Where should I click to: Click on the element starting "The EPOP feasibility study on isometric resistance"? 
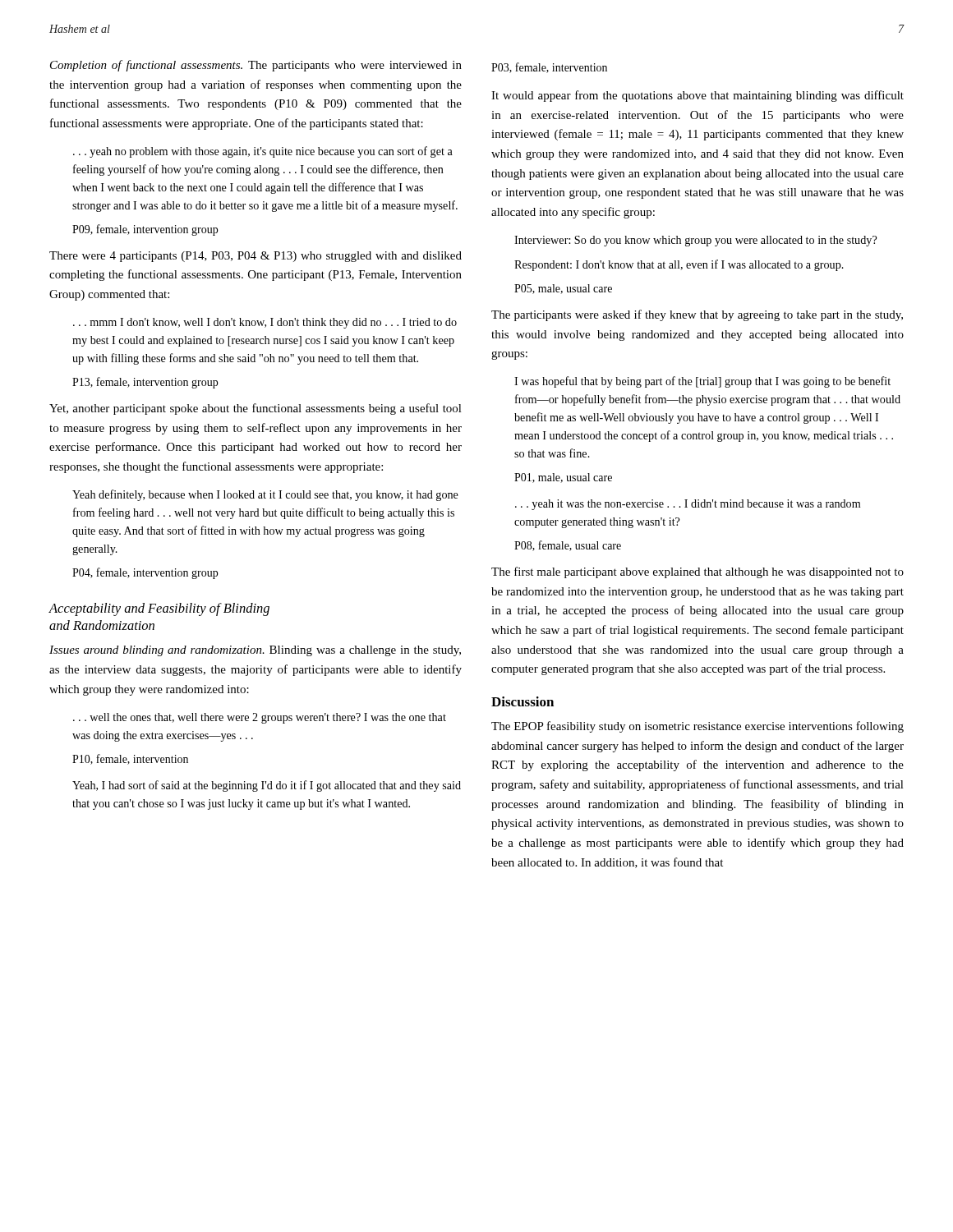(x=698, y=794)
